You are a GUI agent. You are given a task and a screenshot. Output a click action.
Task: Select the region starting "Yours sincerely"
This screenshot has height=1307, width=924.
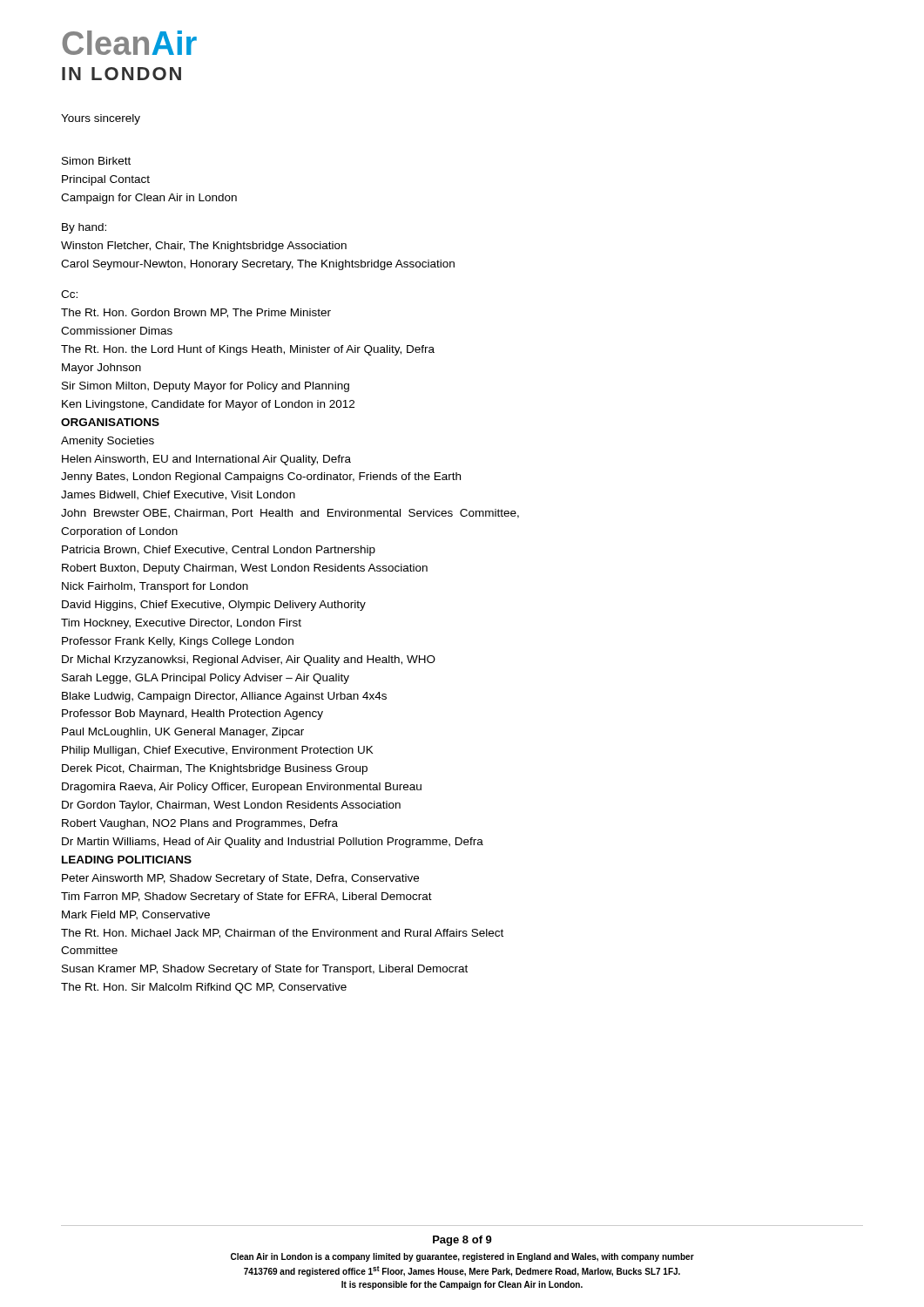pos(101,118)
